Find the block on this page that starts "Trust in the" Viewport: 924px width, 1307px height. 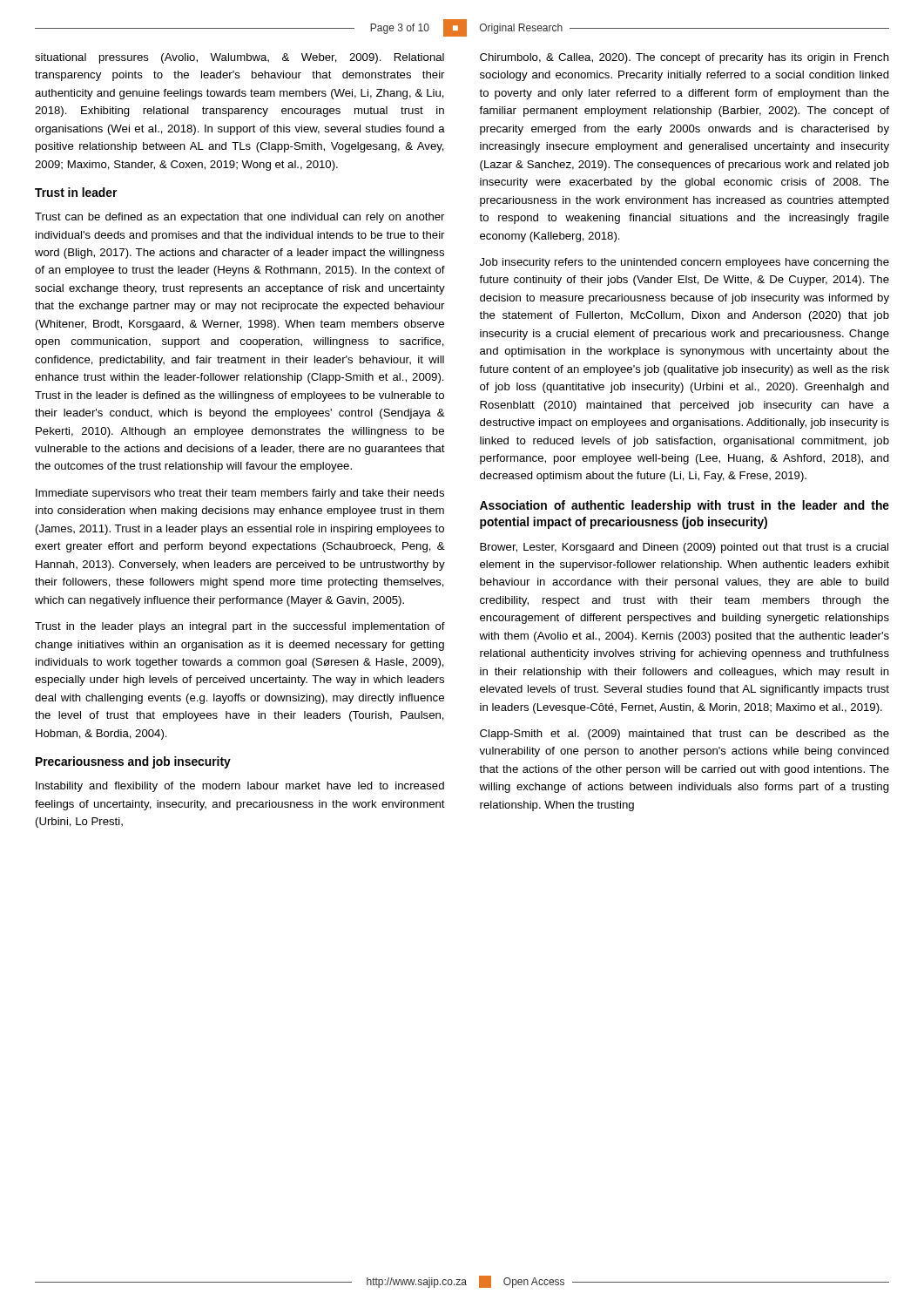(240, 680)
